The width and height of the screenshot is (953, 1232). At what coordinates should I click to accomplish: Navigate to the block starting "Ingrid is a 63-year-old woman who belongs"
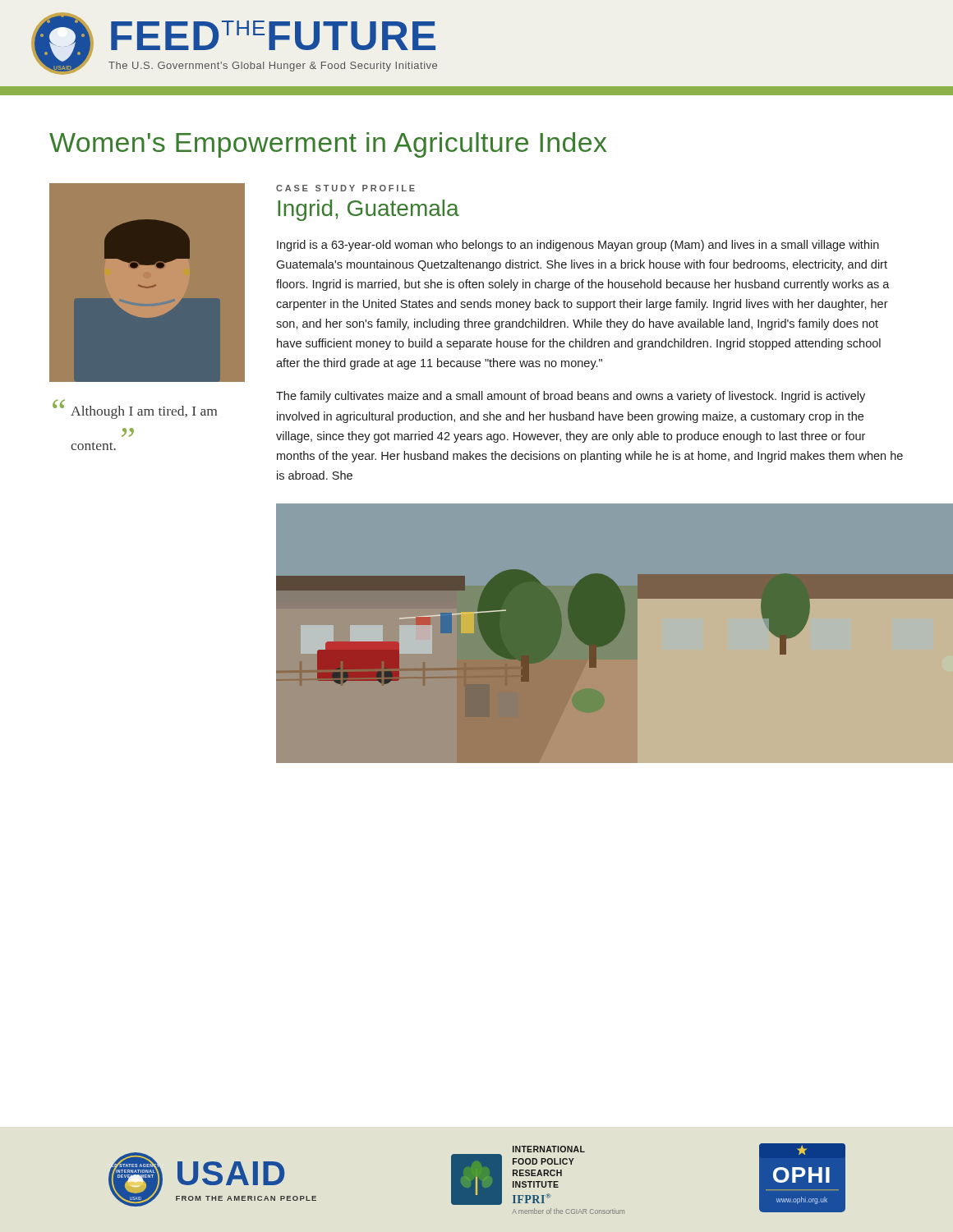(x=583, y=304)
